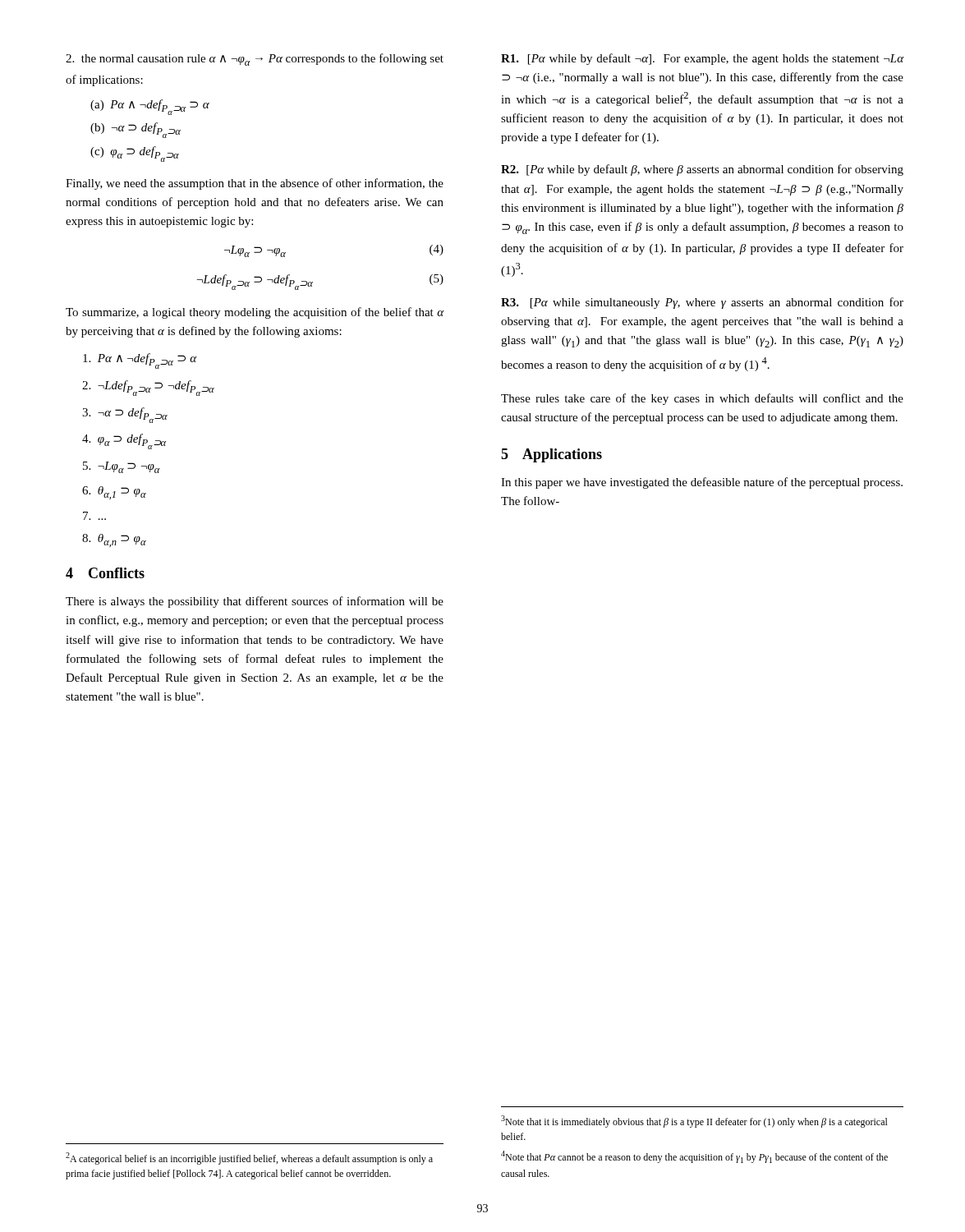Navigate to the passage starting "6. θα,1 ⊃ φα"
Screen dimensions: 1232x965
tap(114, 492)
